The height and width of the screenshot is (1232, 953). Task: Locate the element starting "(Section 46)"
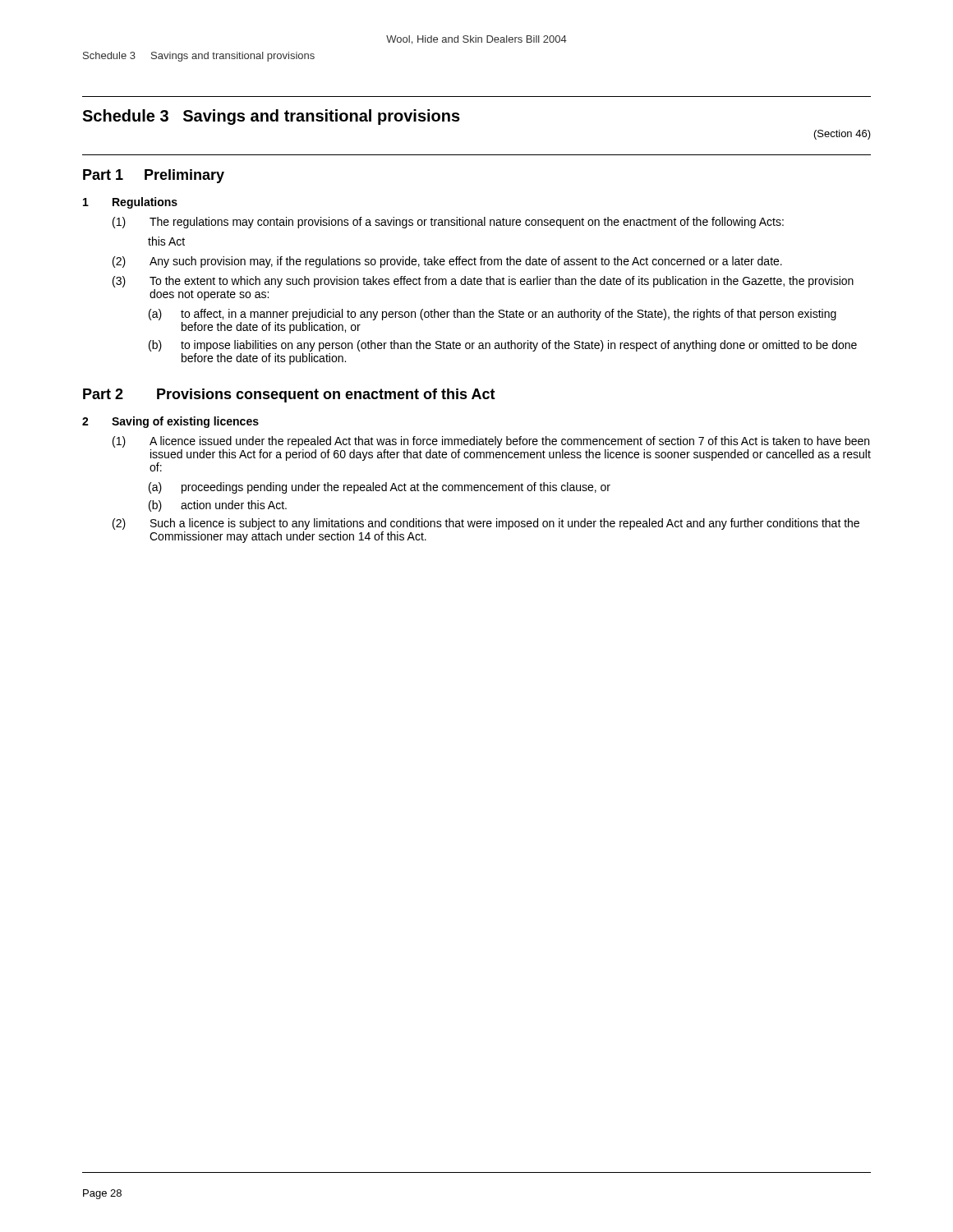[842, 133]
